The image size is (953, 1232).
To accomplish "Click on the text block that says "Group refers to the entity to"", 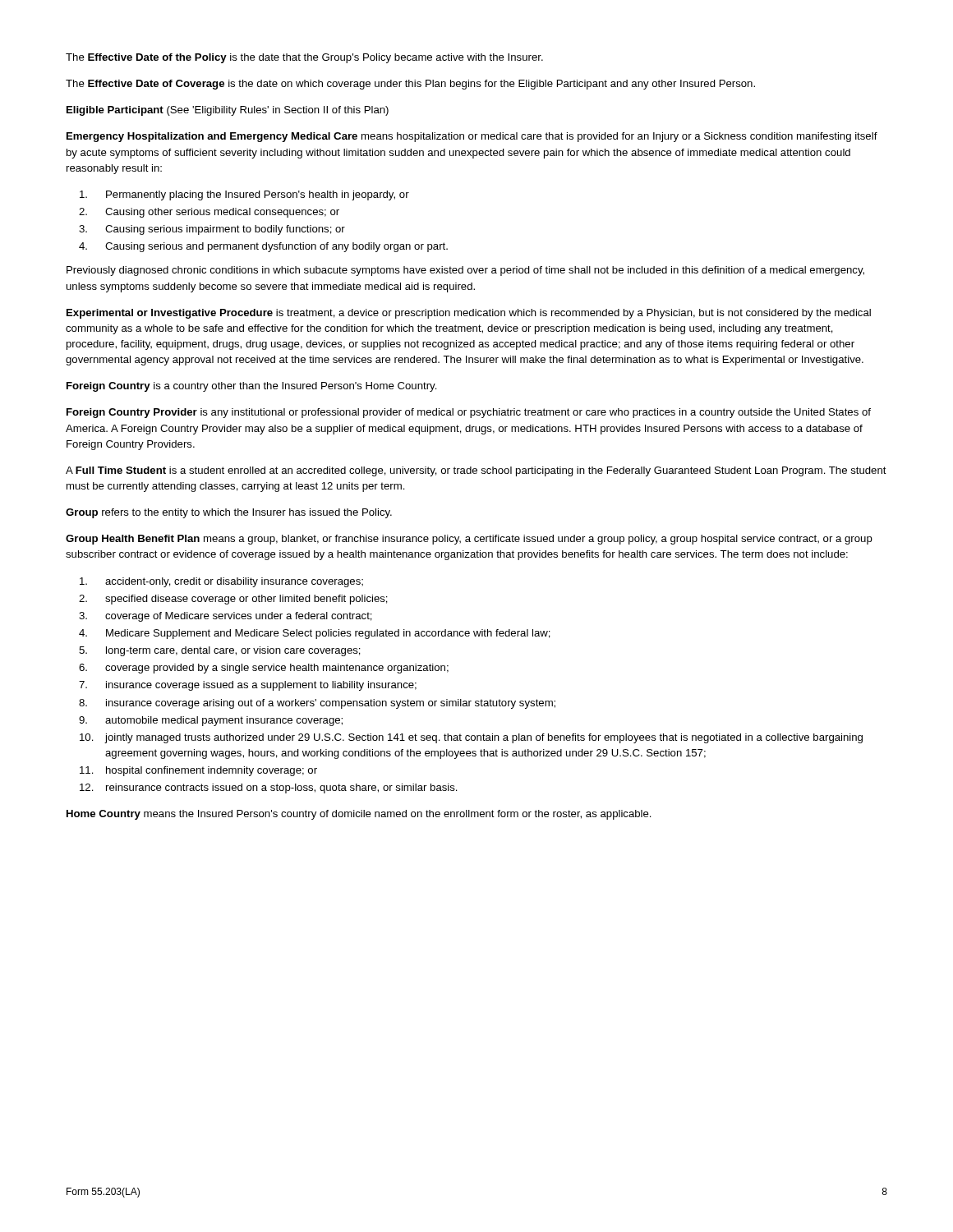I will click(229, 512).
